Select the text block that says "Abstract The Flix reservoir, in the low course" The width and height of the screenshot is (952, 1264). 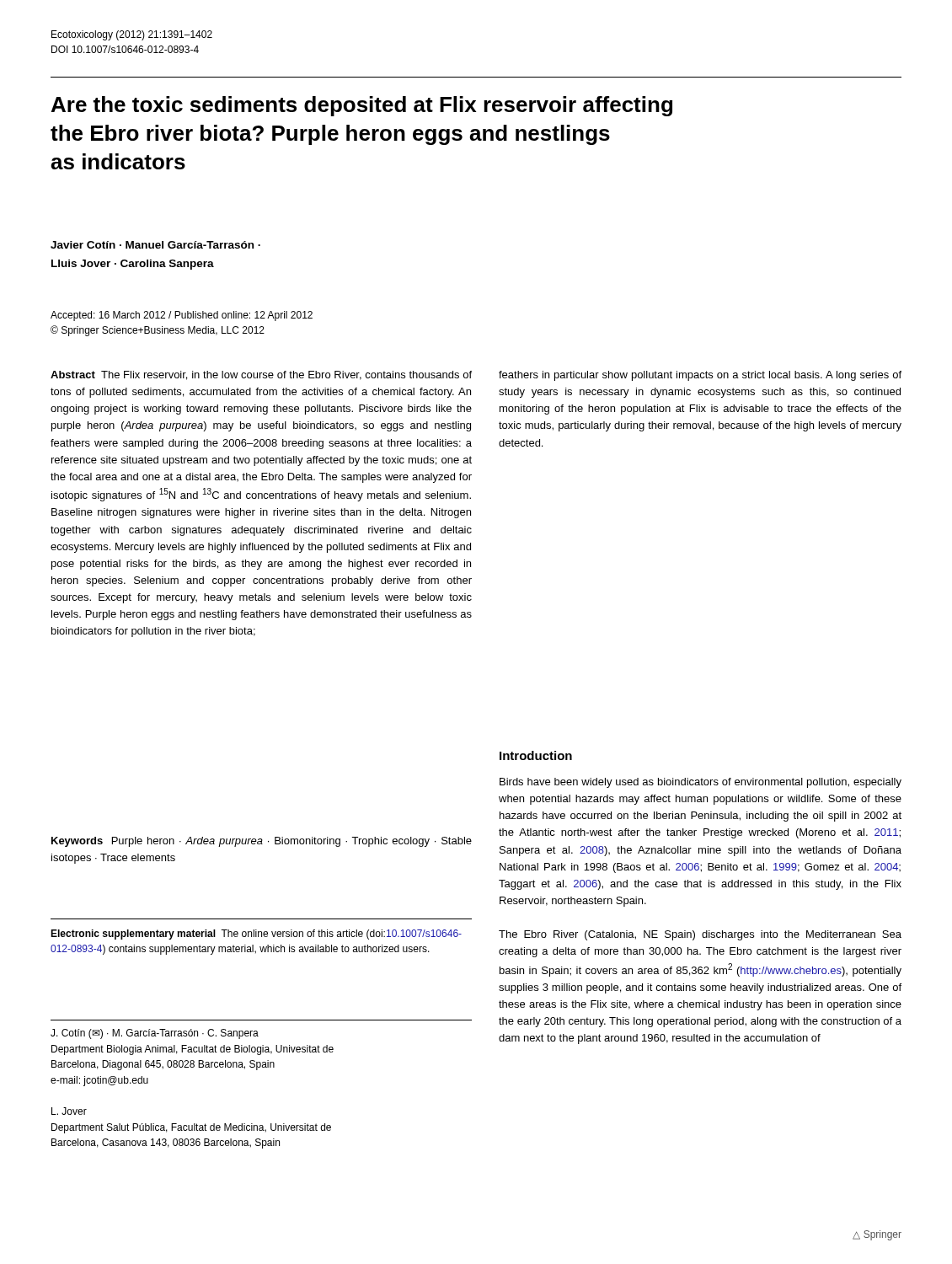point(261,503)
